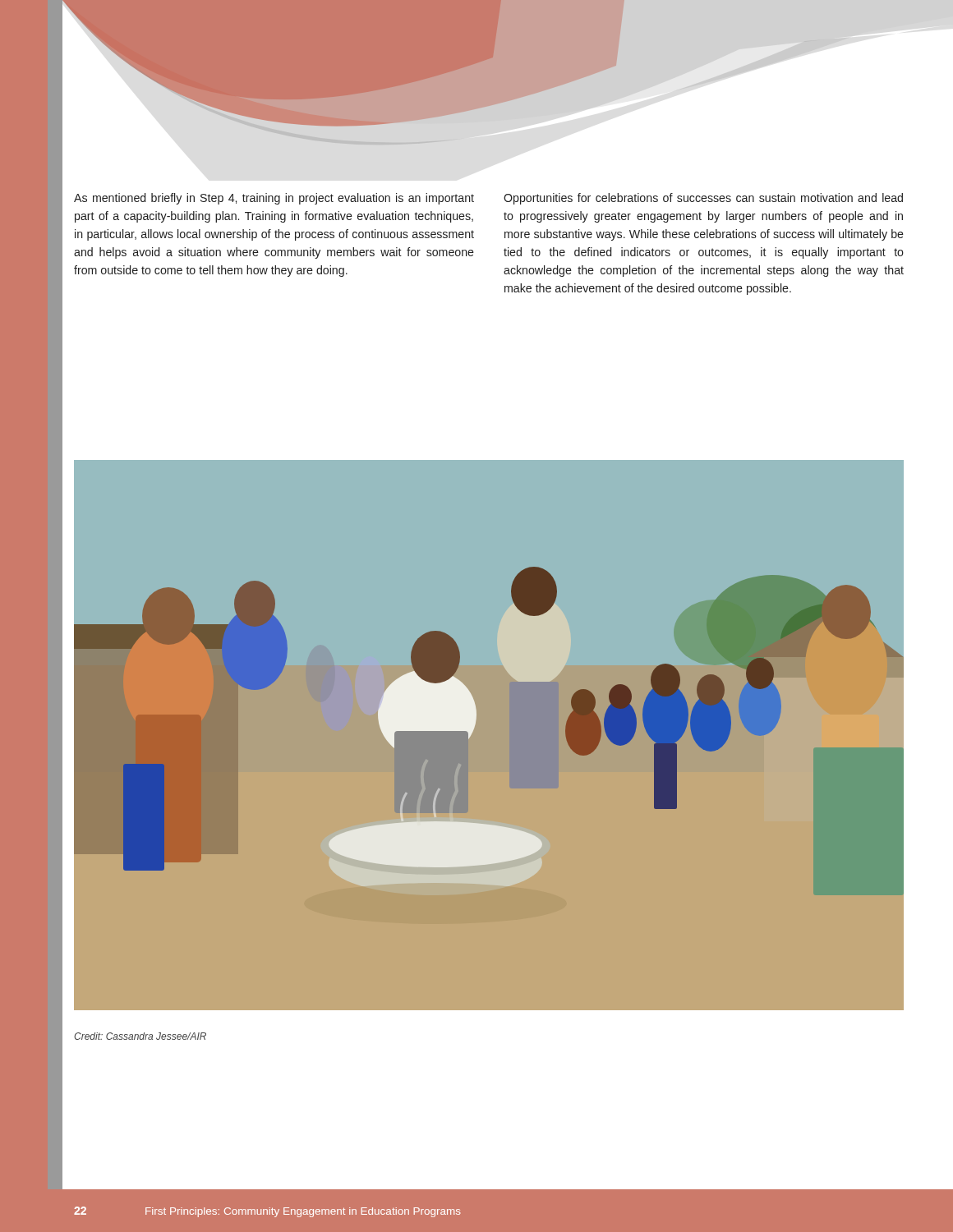
Task: Where does it say "Credit: Cassandra Jessee/AIR"?
Action: coord(140,1037)
